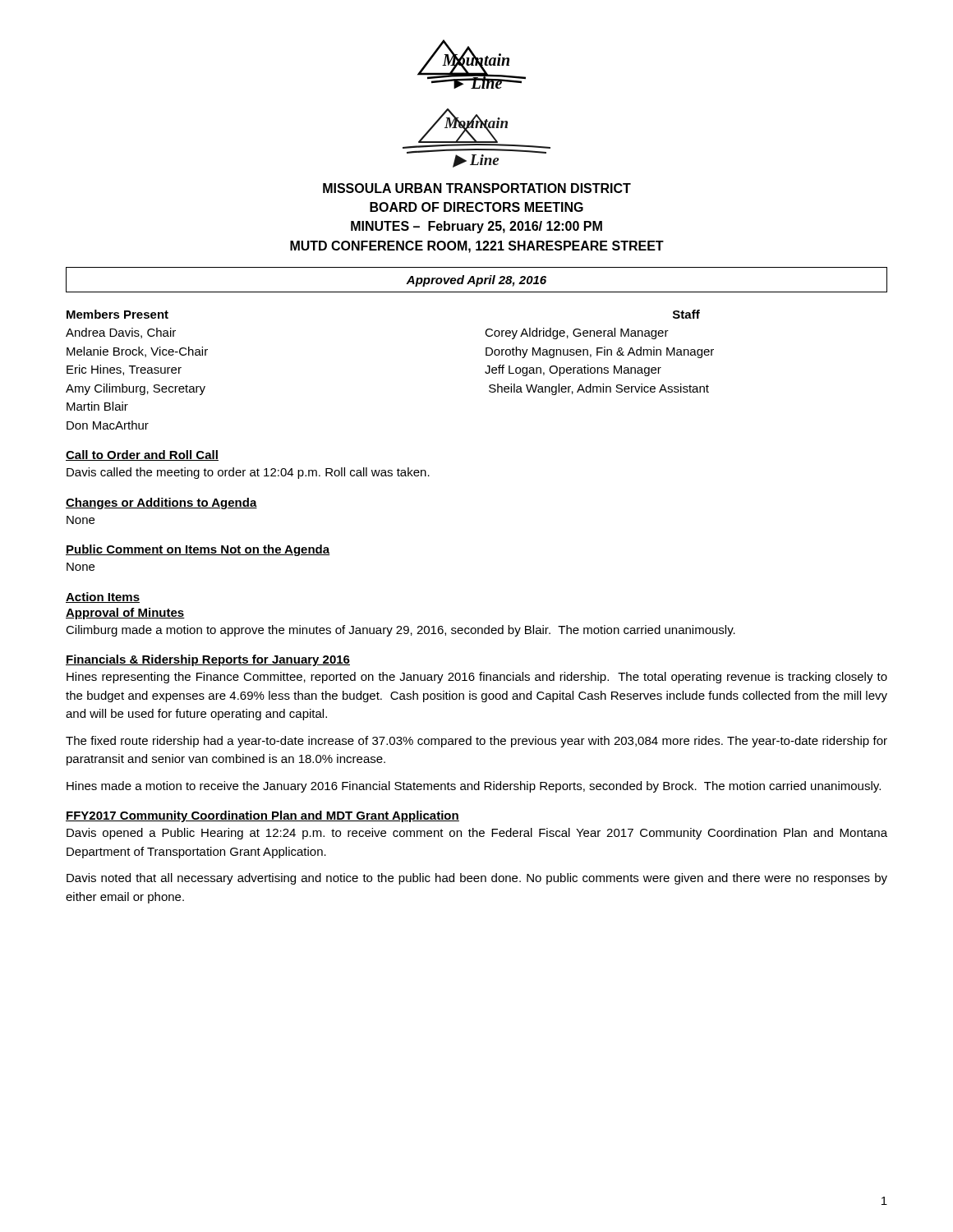Find the element starting "Approval of Minutes"
The height and width of the screenshot is (1232, 953).
[x=125, y=612]
